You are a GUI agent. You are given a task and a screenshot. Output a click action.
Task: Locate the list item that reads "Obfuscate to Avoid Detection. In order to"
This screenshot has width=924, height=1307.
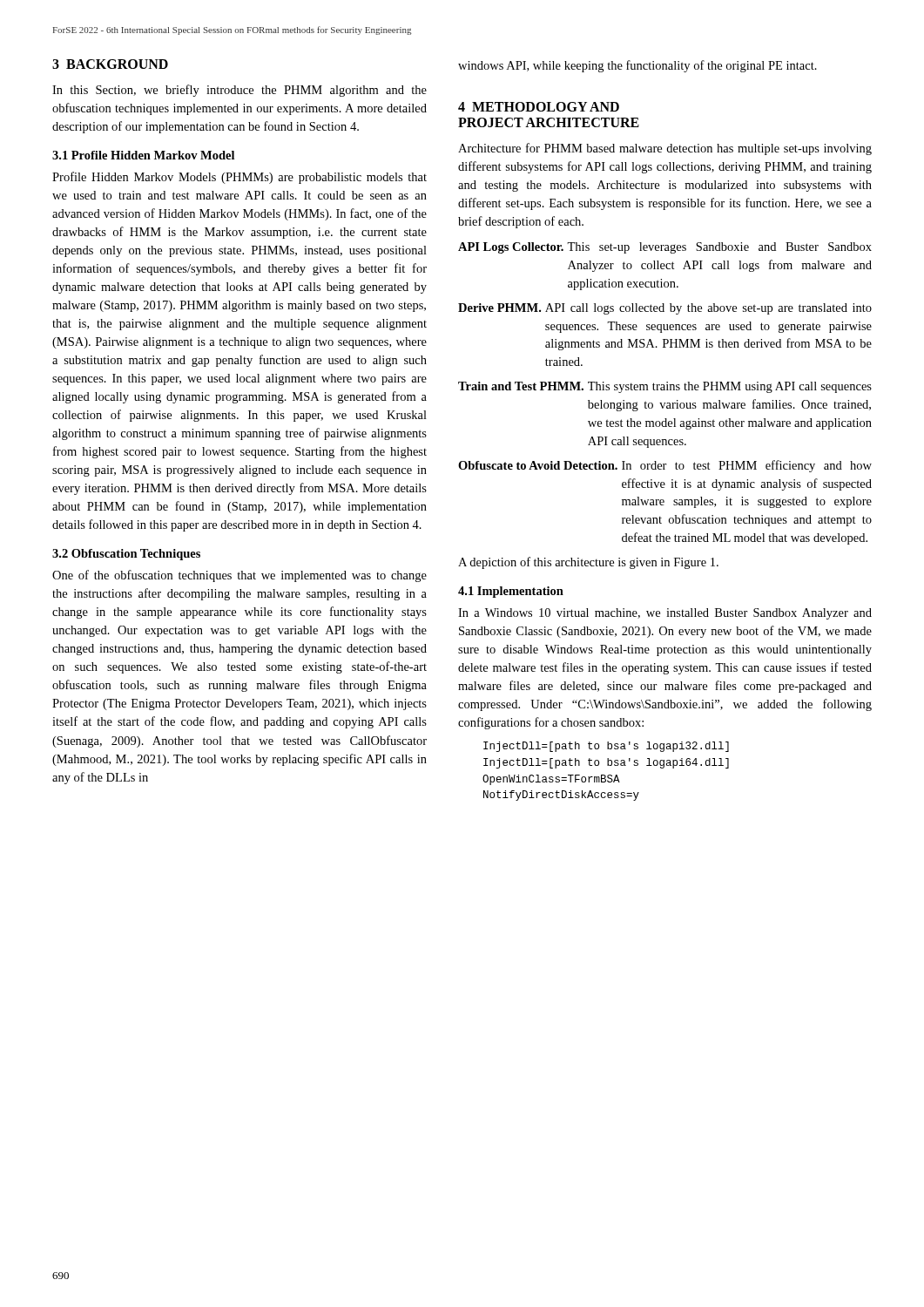(665, 502)
